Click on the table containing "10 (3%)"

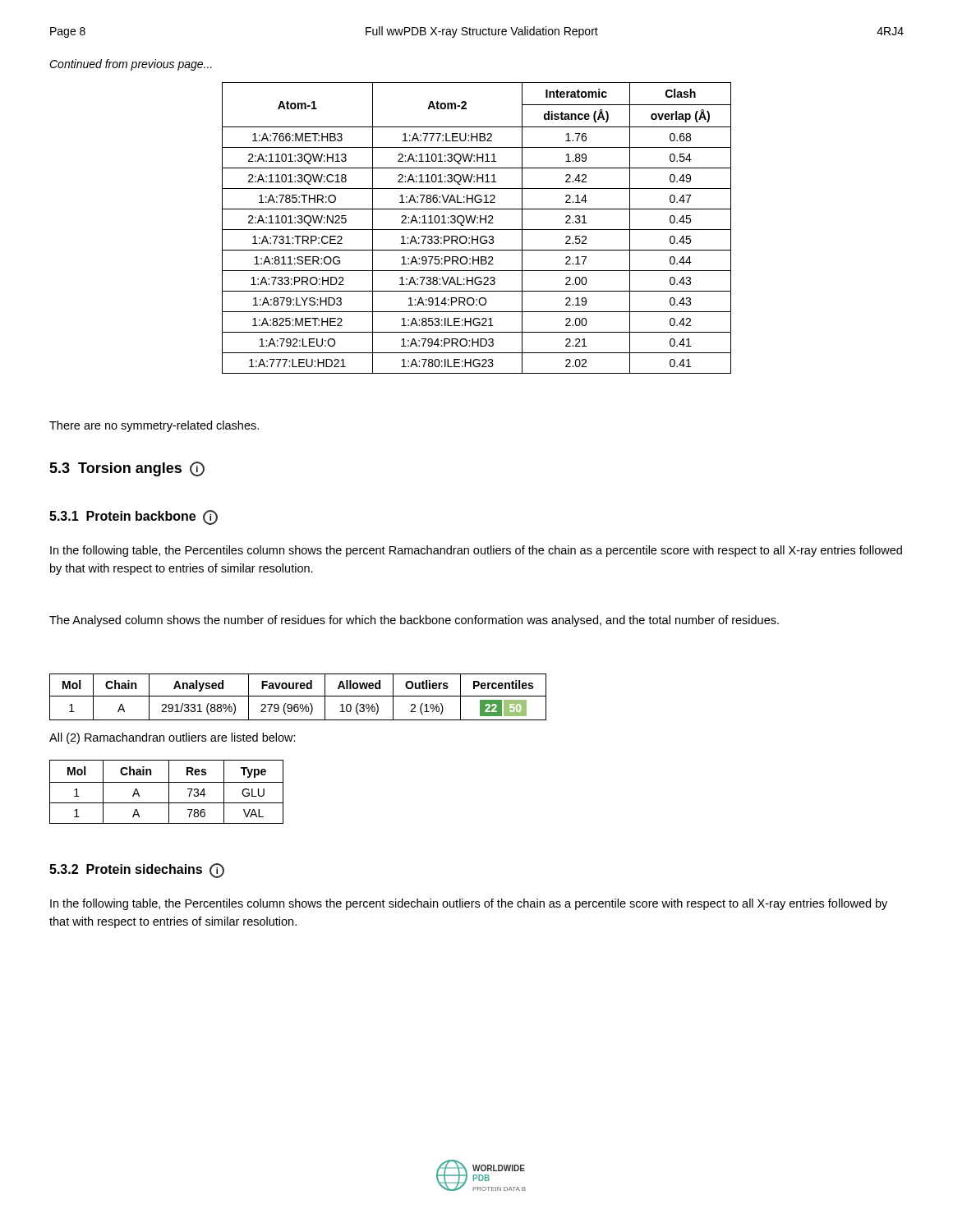point(476,697)
